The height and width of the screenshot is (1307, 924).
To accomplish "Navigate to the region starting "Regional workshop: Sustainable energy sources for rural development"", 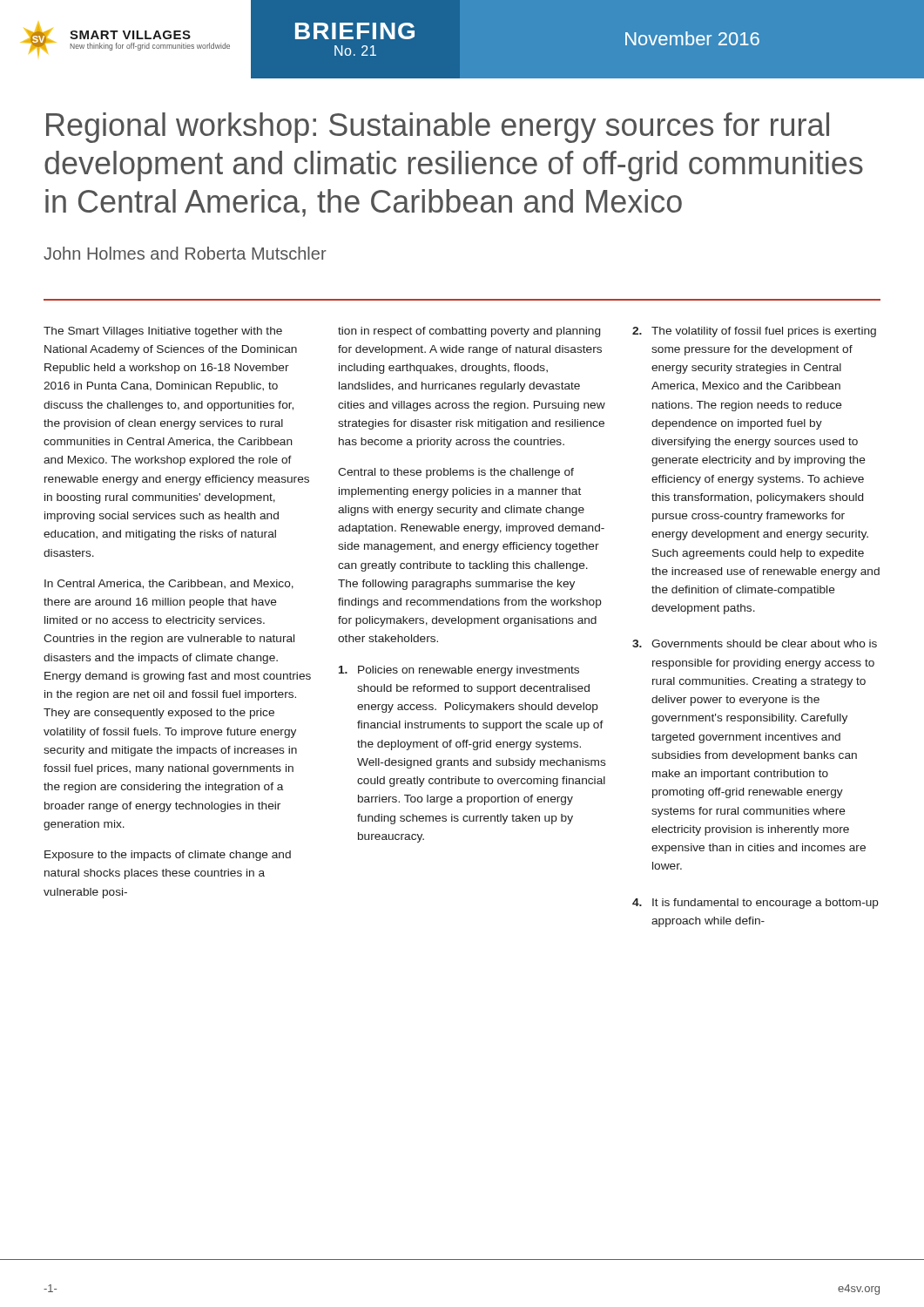I will (462, 164).
